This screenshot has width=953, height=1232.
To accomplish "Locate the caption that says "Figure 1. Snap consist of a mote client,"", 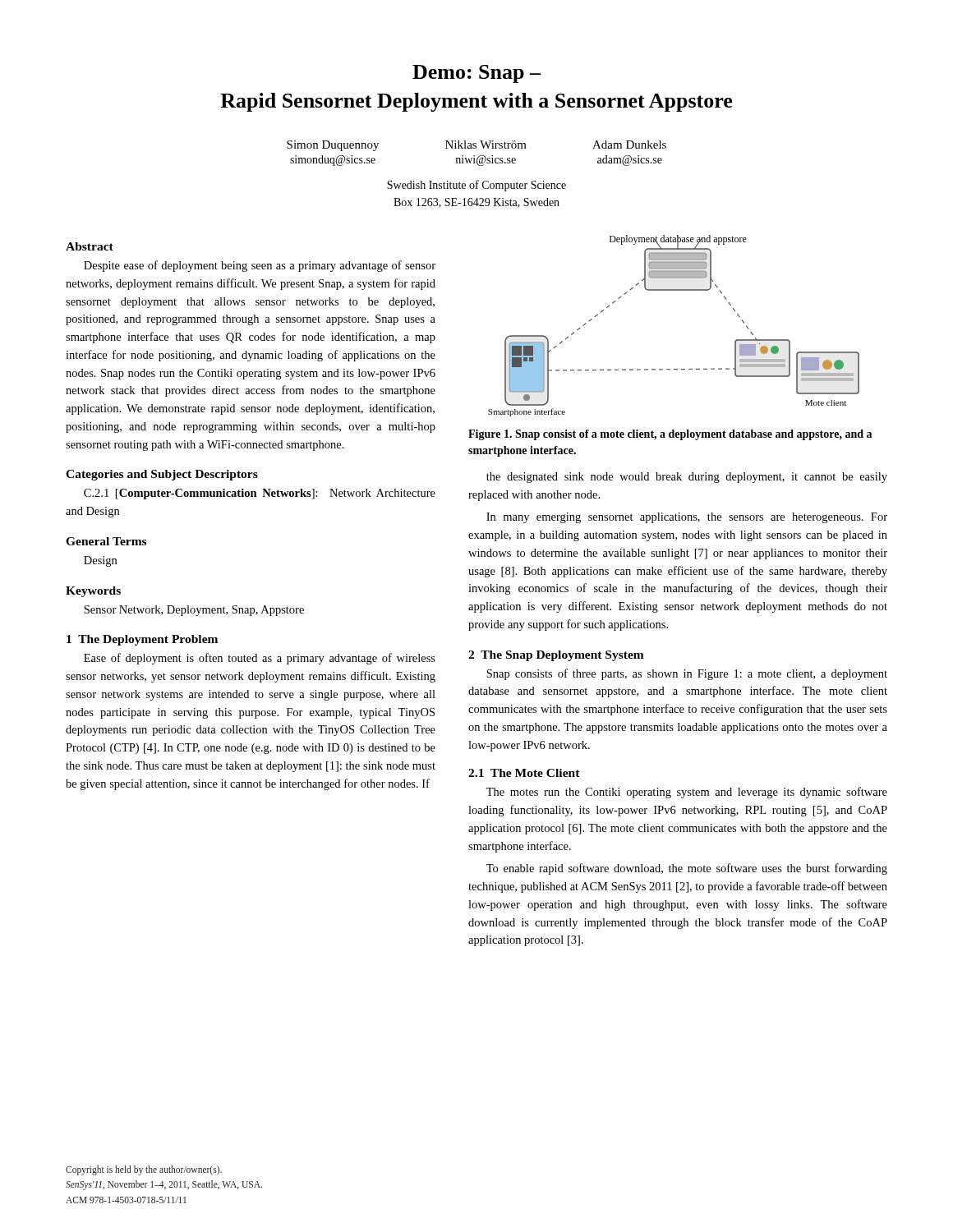I will tap(670, 443).
